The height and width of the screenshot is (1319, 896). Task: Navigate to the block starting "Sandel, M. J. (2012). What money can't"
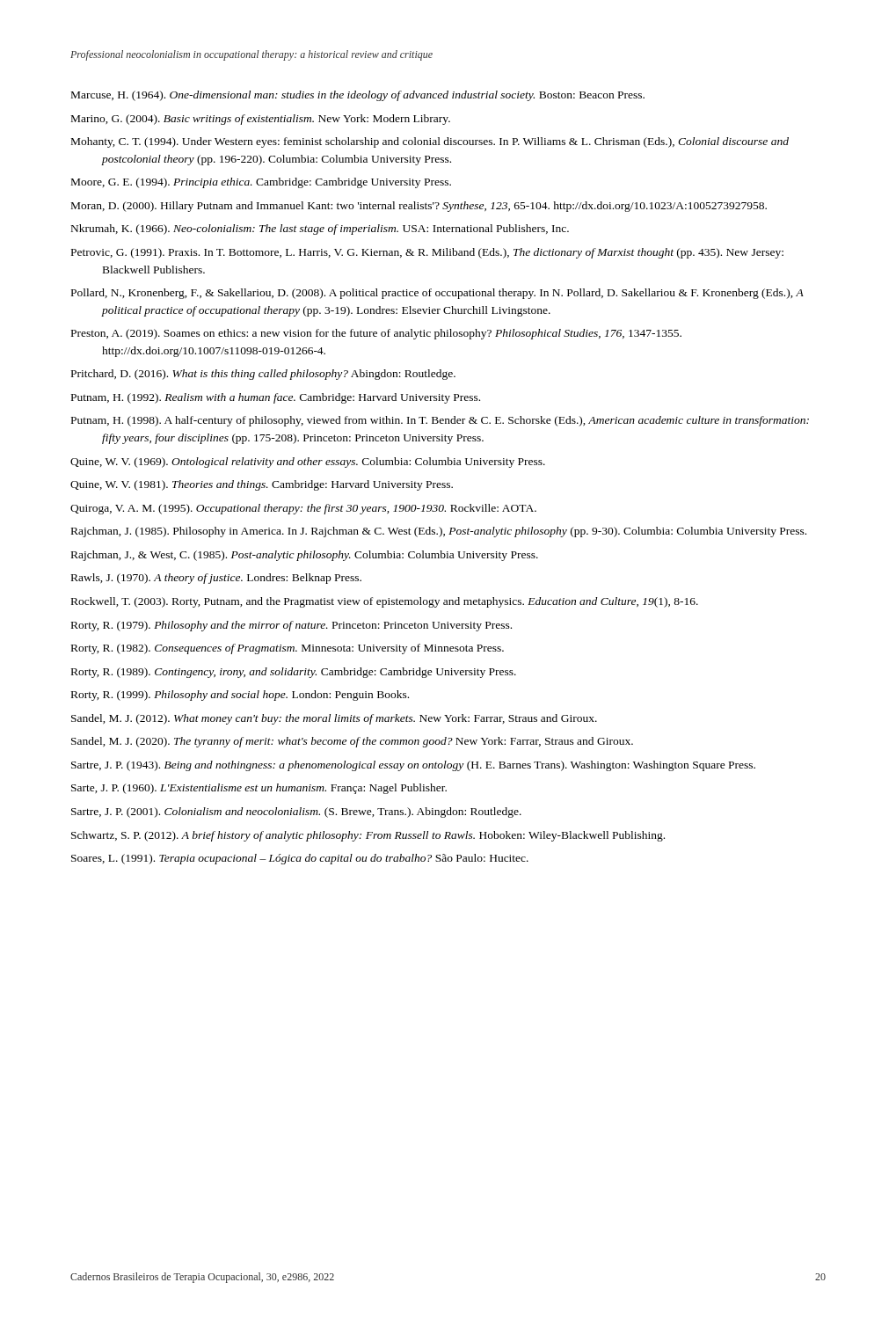click(x=334, y=718)
